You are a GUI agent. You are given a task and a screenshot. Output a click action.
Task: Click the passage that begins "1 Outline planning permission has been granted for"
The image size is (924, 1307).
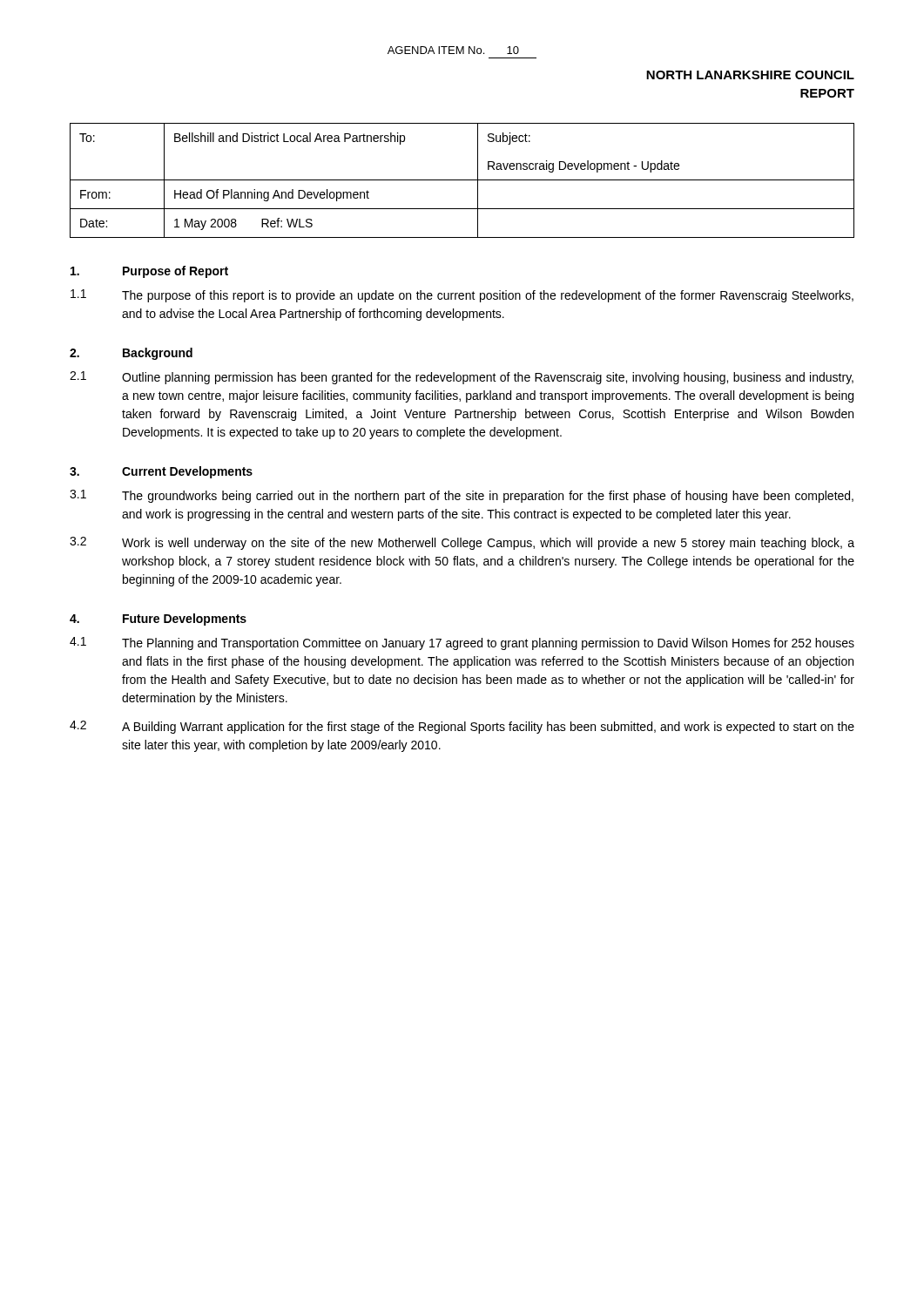coord(462,405)
